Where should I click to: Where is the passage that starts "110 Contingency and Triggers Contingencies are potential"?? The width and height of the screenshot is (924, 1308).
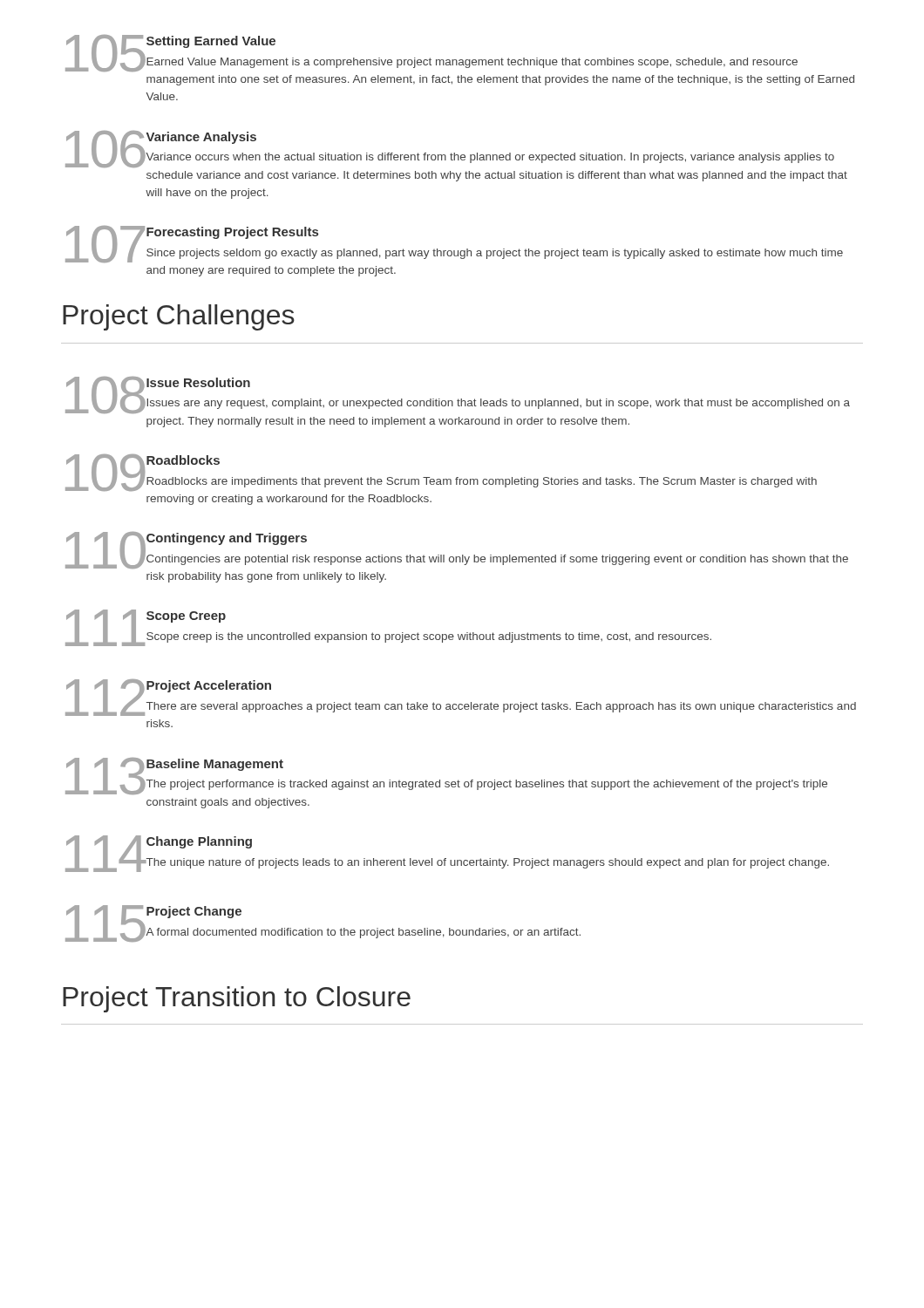pyautogui.click(x=462, y=554)
